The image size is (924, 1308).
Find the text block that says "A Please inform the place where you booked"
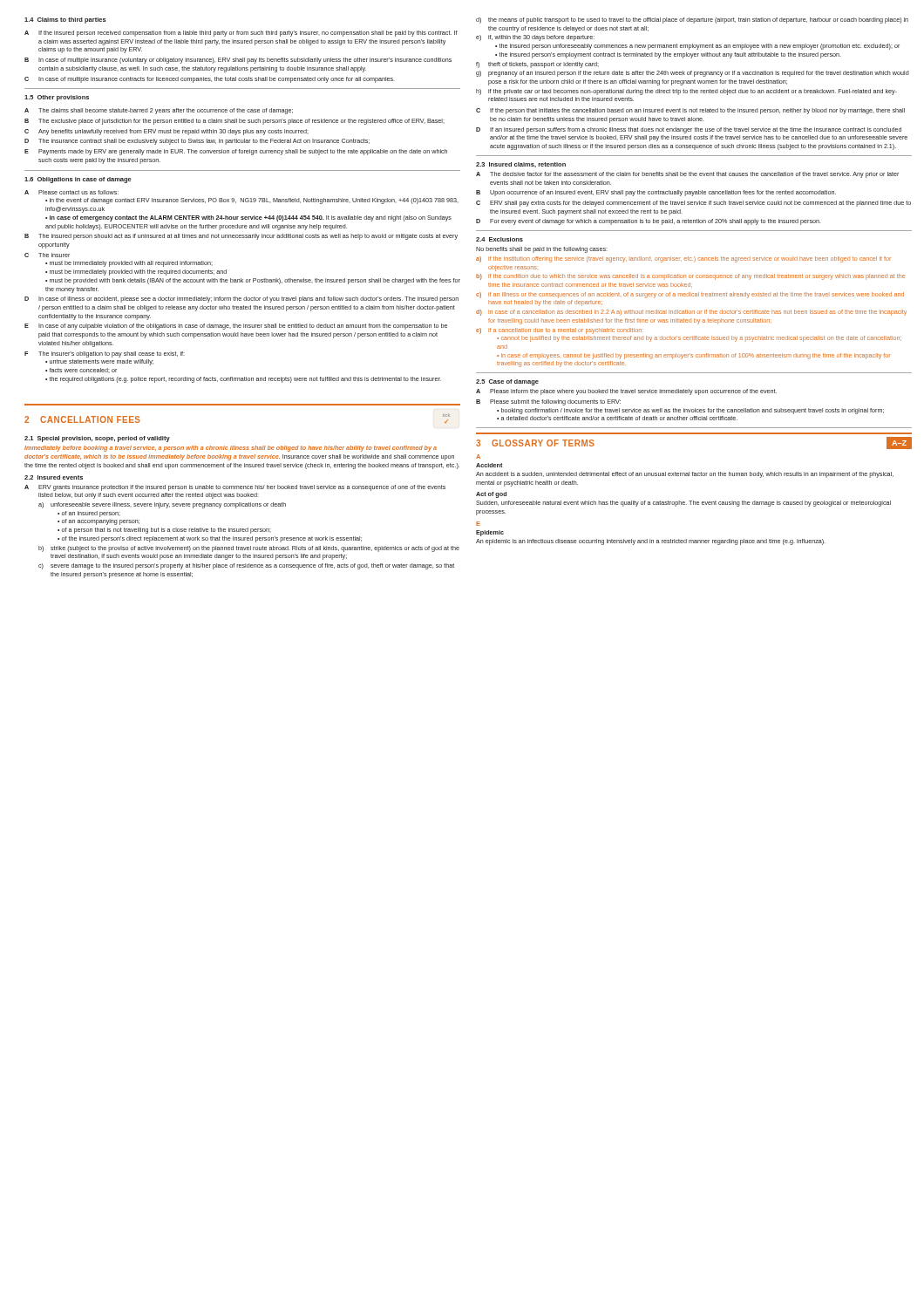694,392
